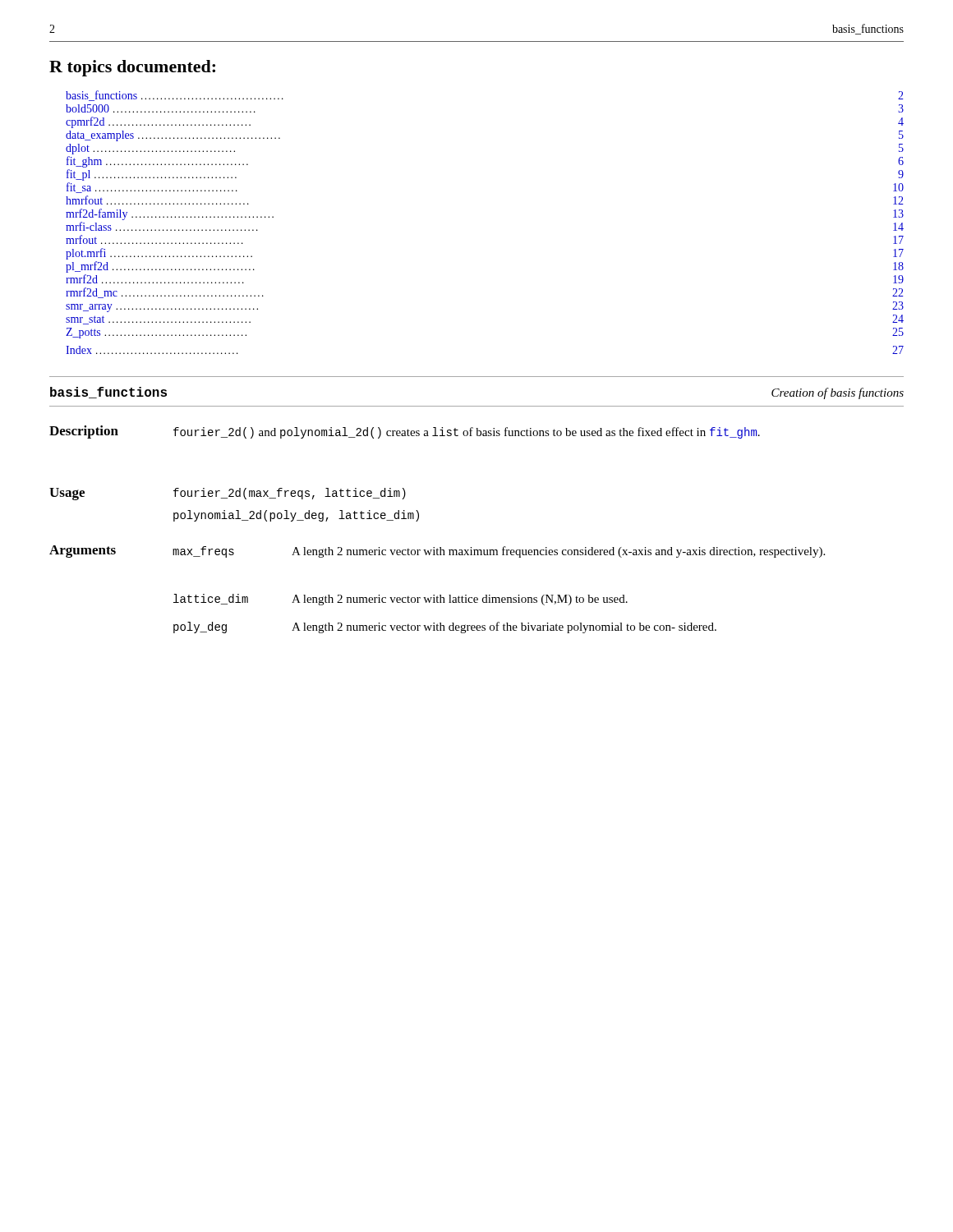953x1232 pixels.
Task: Click on the element starting "R topics documented:"
Action: tap(133, 67)
